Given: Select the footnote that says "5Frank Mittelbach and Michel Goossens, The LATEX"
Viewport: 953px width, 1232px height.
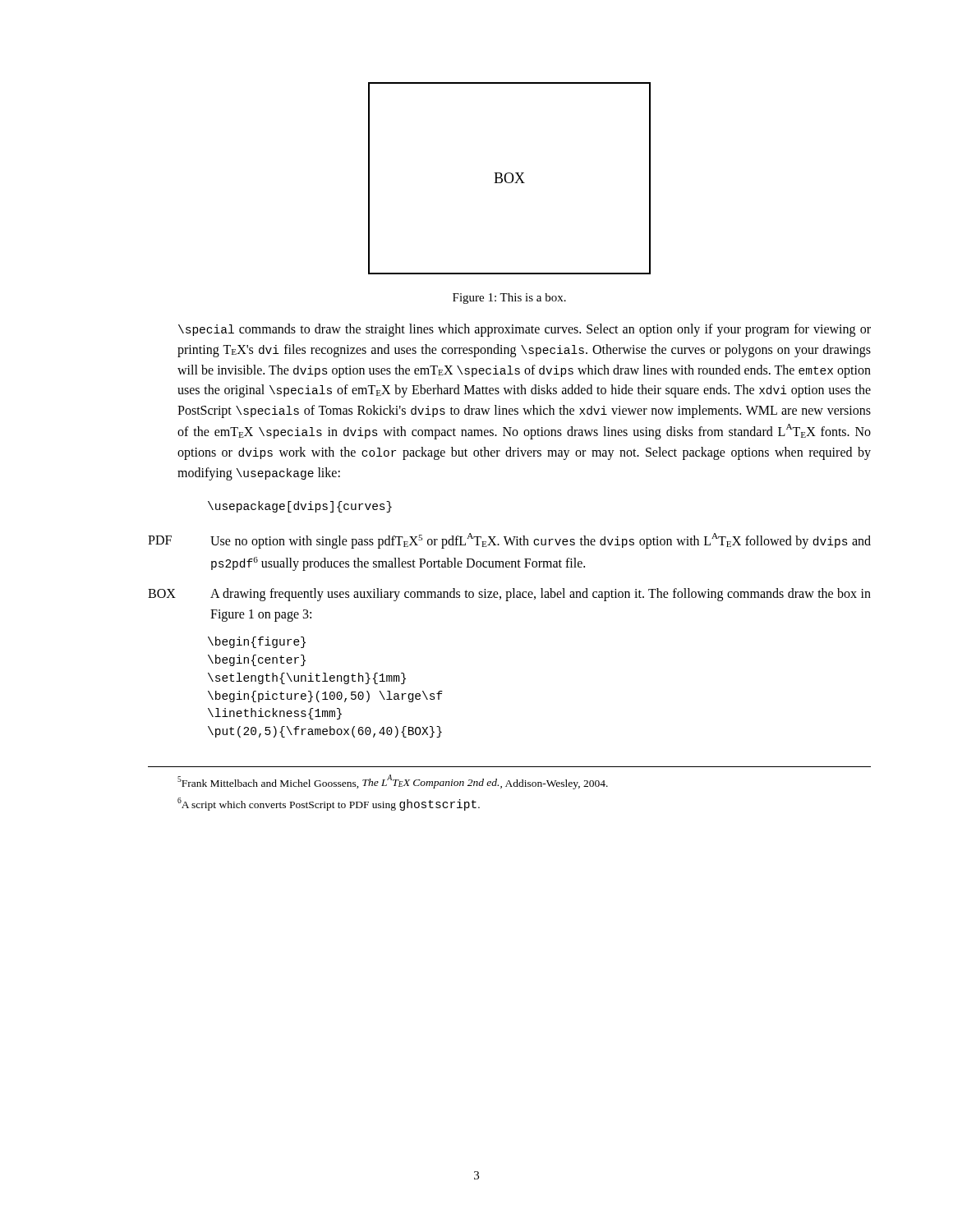Looking at the screenshot, I should pyautogui.click(x=393, y=781).
